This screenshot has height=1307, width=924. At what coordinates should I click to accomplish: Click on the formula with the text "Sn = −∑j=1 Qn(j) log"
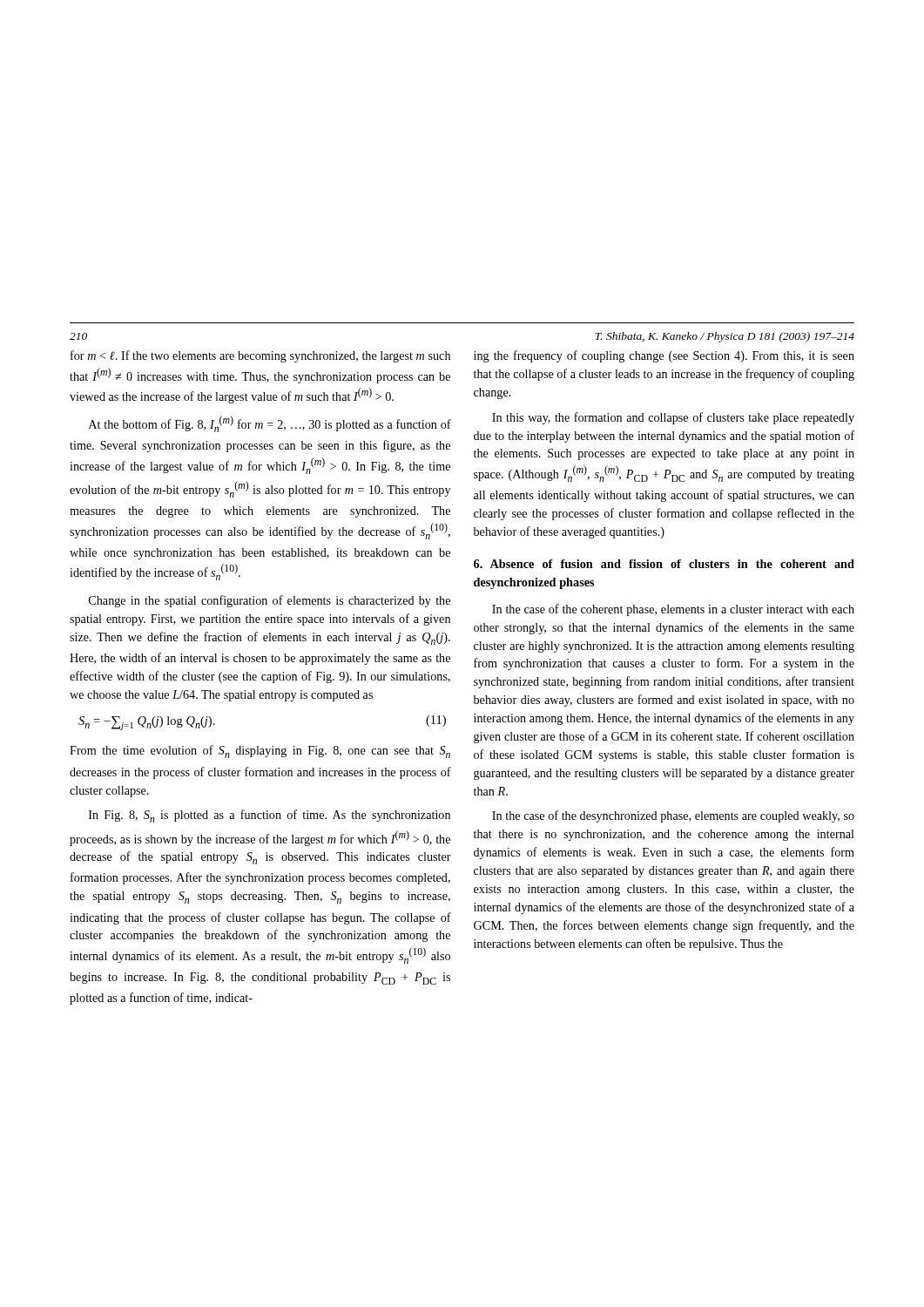[150, 724]
